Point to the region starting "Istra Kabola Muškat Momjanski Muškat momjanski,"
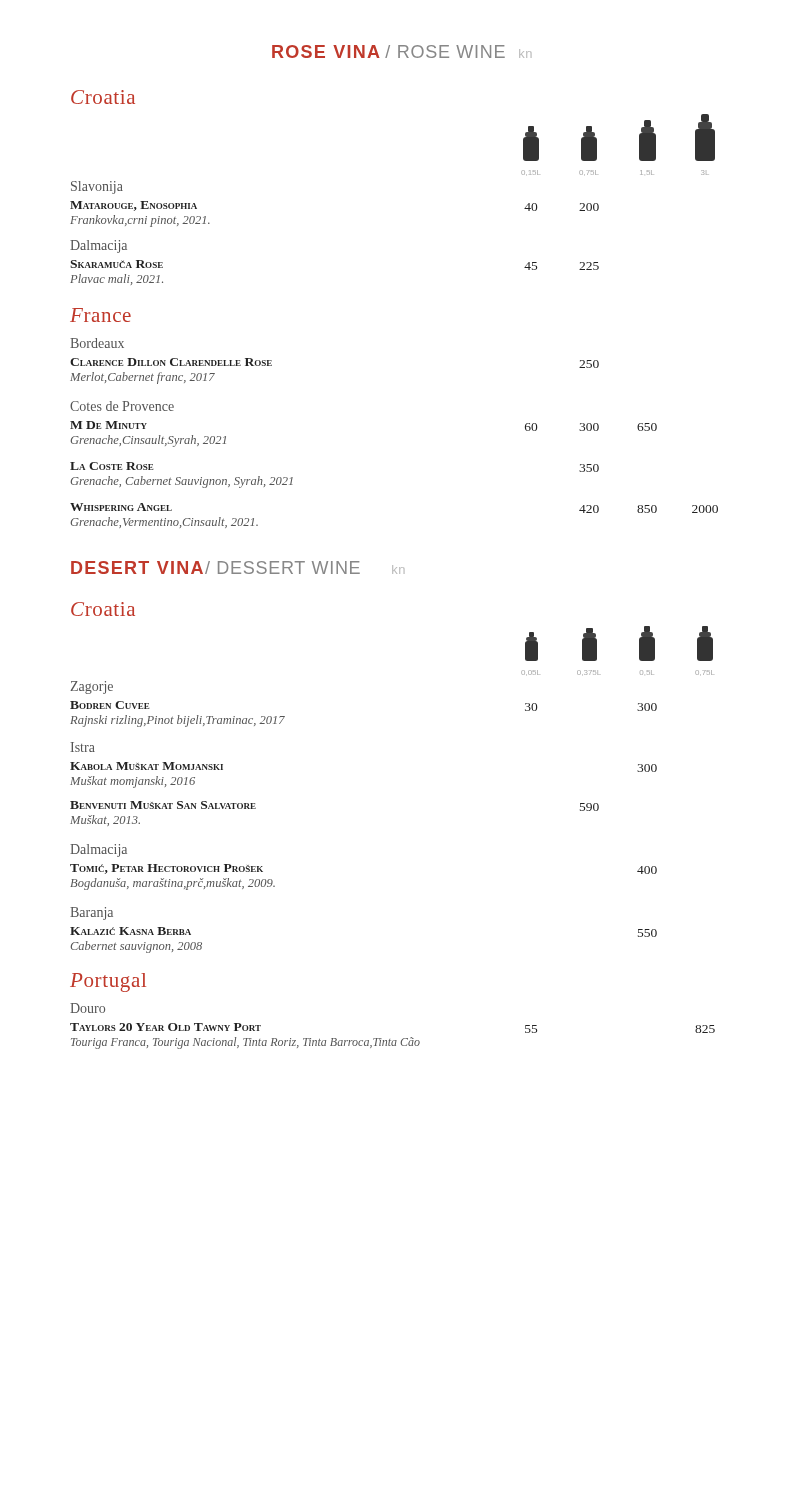 click(x=83, y=747)
